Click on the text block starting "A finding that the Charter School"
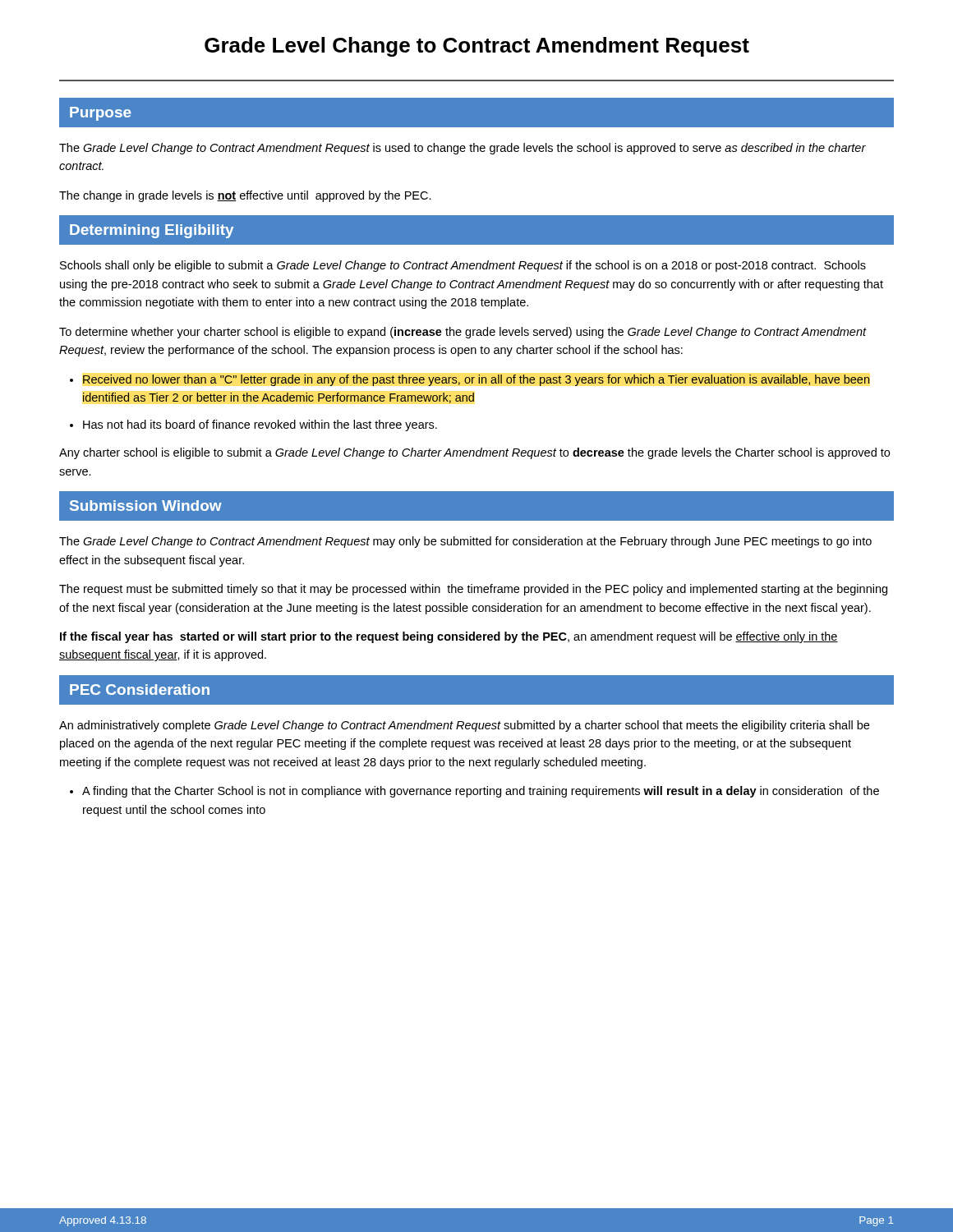The height and width of the screenshot is (1232, 953). [476, 801]
